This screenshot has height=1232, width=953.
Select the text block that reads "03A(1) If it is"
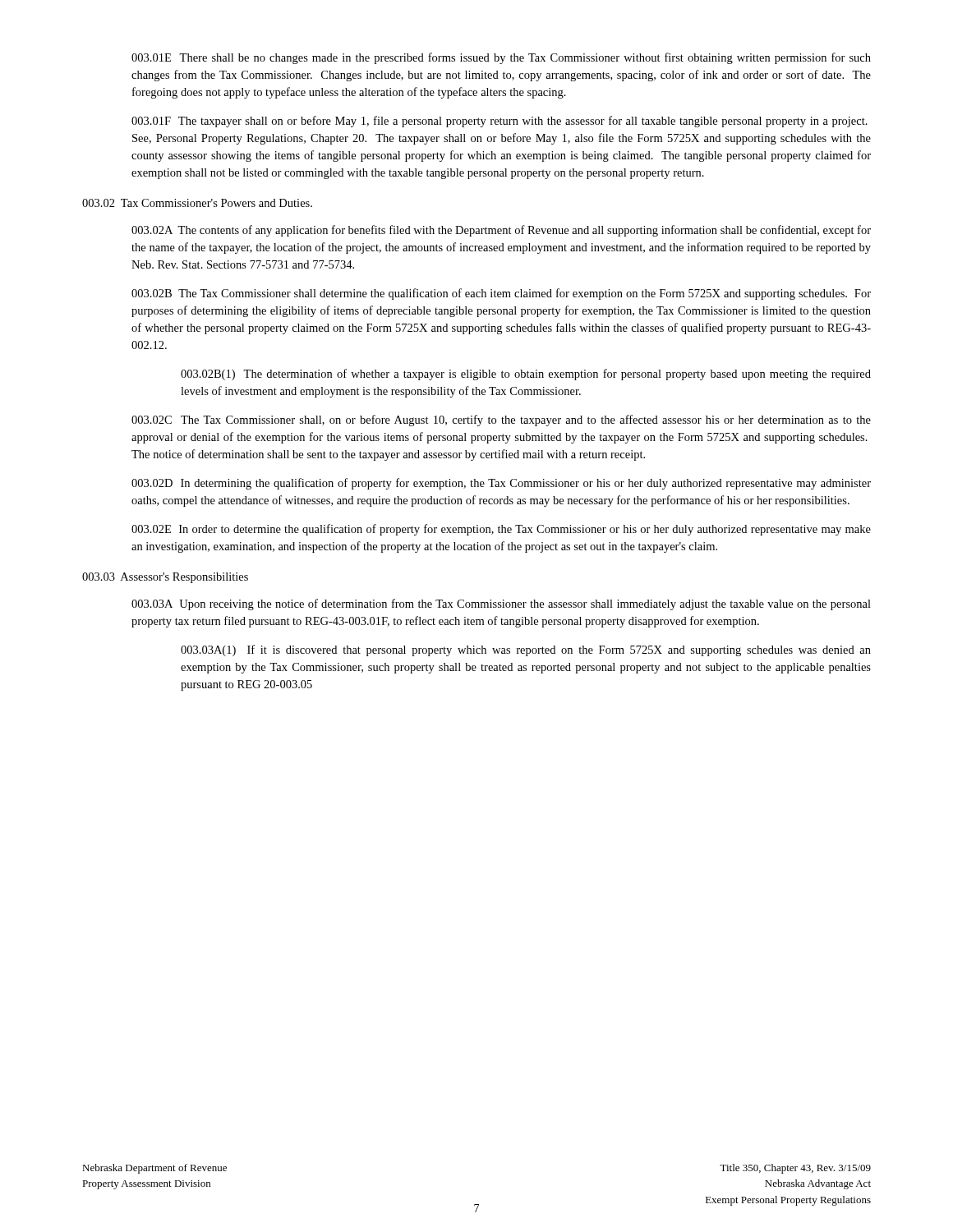(526, 667)
